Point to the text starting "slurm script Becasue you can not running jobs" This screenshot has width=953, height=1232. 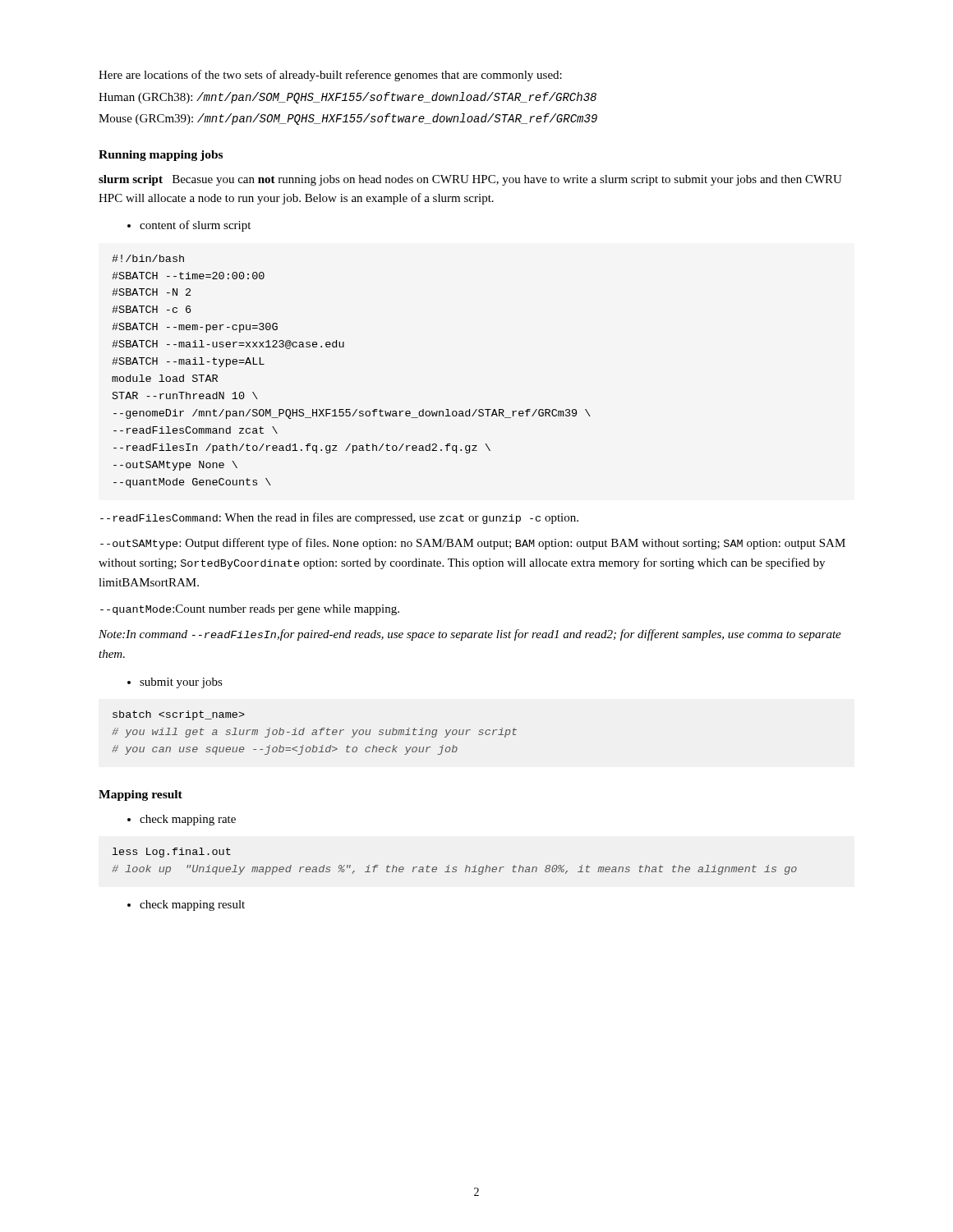click(x=470, y=188)
